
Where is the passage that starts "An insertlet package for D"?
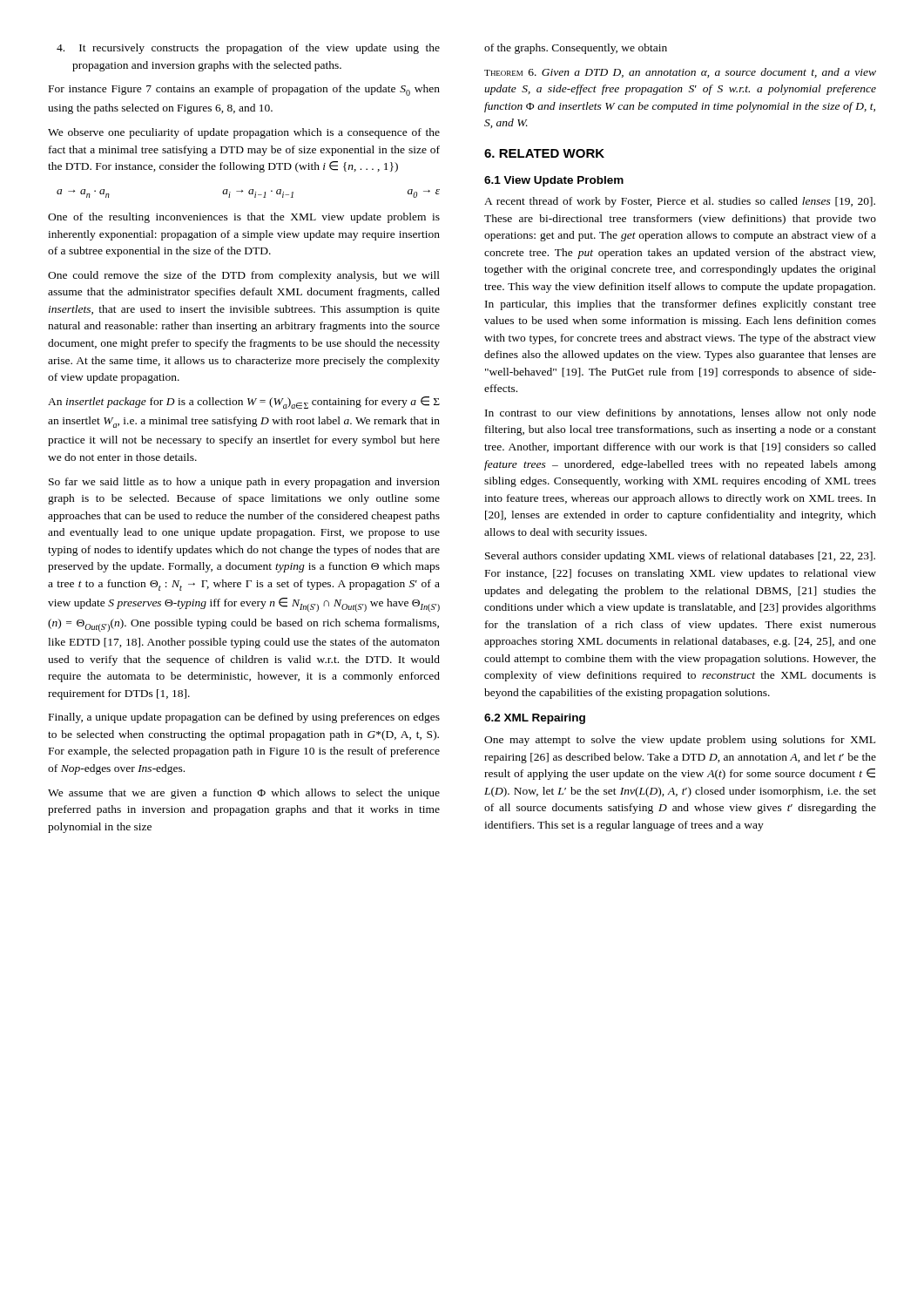[x=244, y=429]
